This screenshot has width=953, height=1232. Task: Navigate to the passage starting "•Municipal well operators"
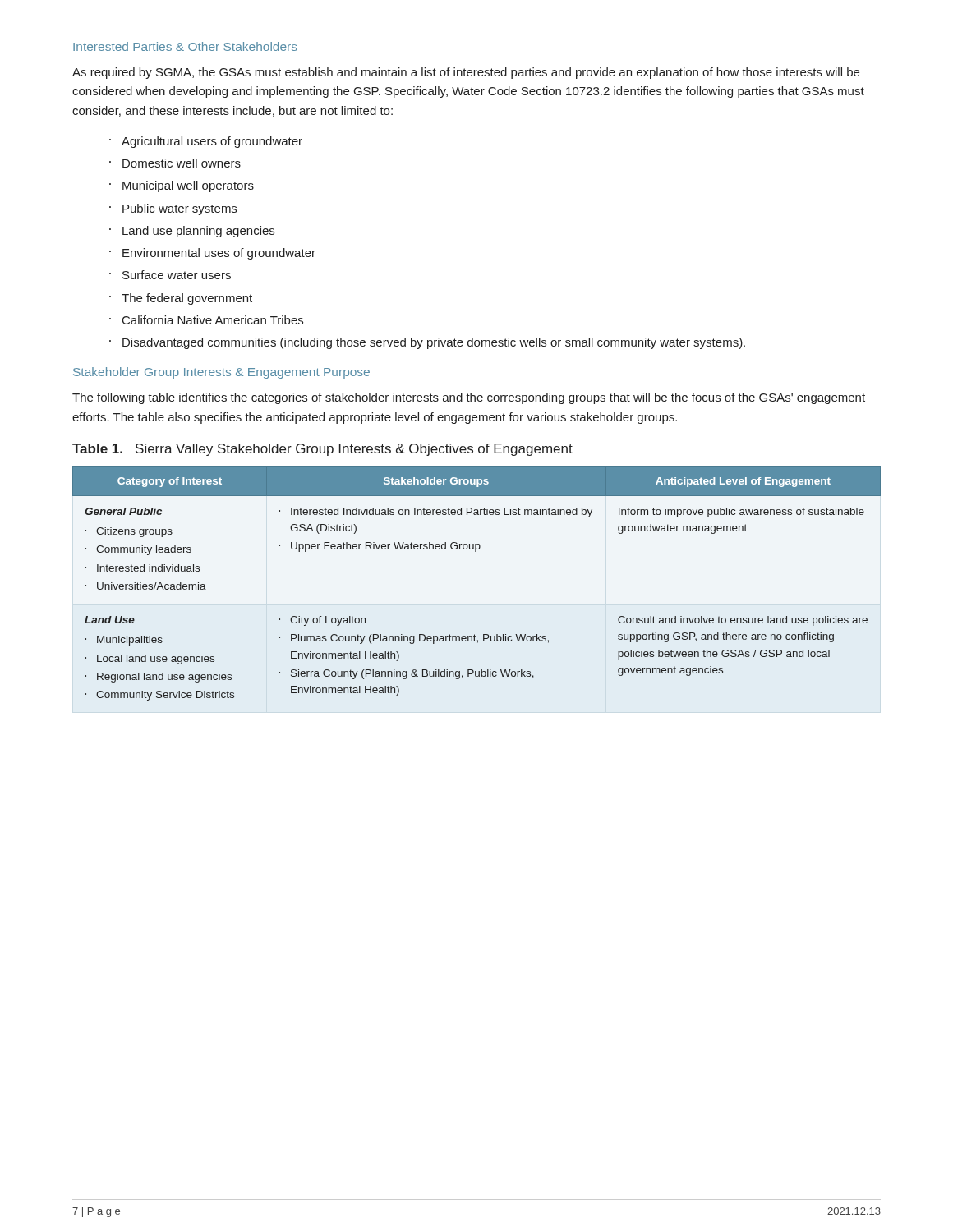182,186
